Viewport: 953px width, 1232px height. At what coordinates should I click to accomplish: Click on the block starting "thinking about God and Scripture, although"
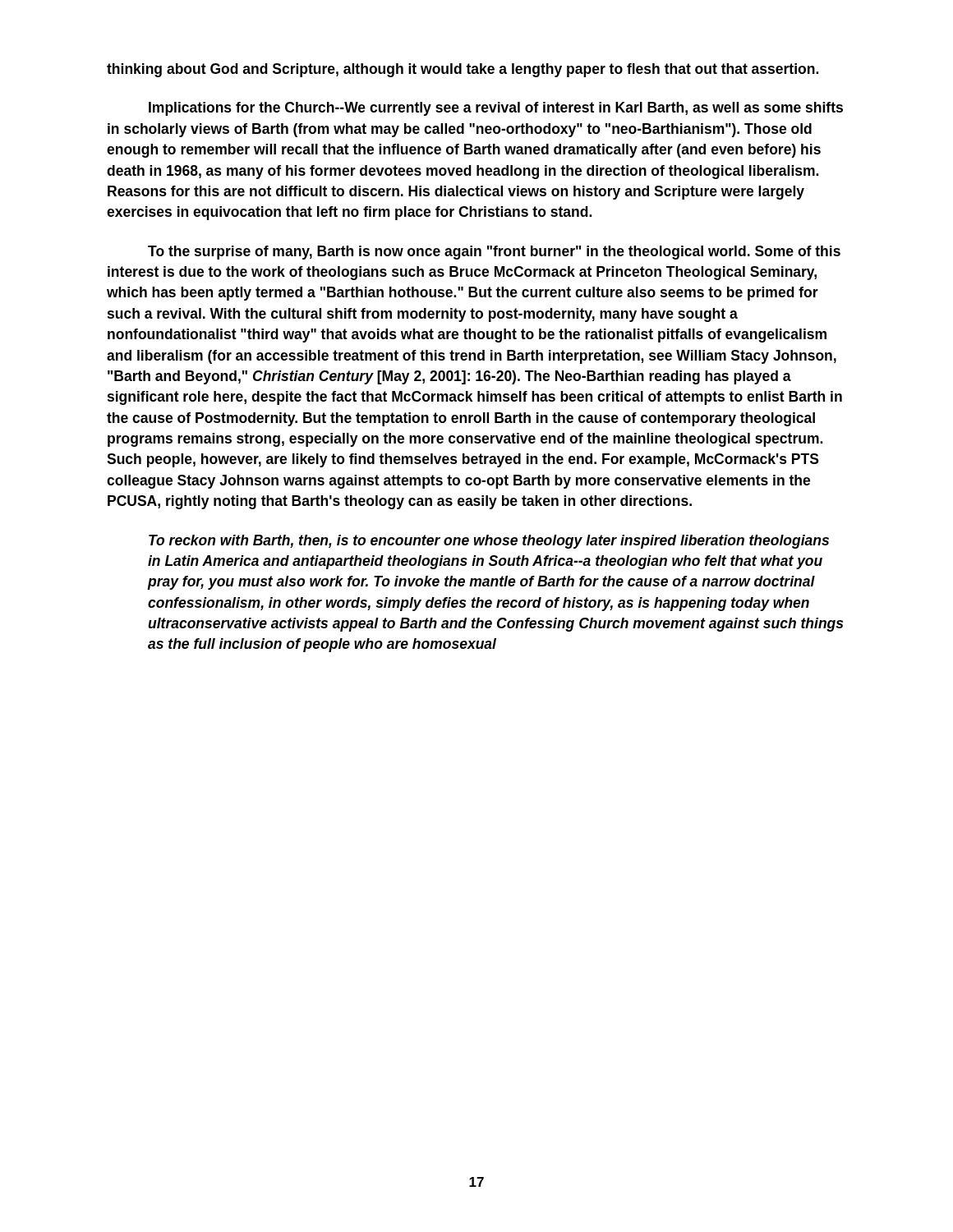pos(463,69)
